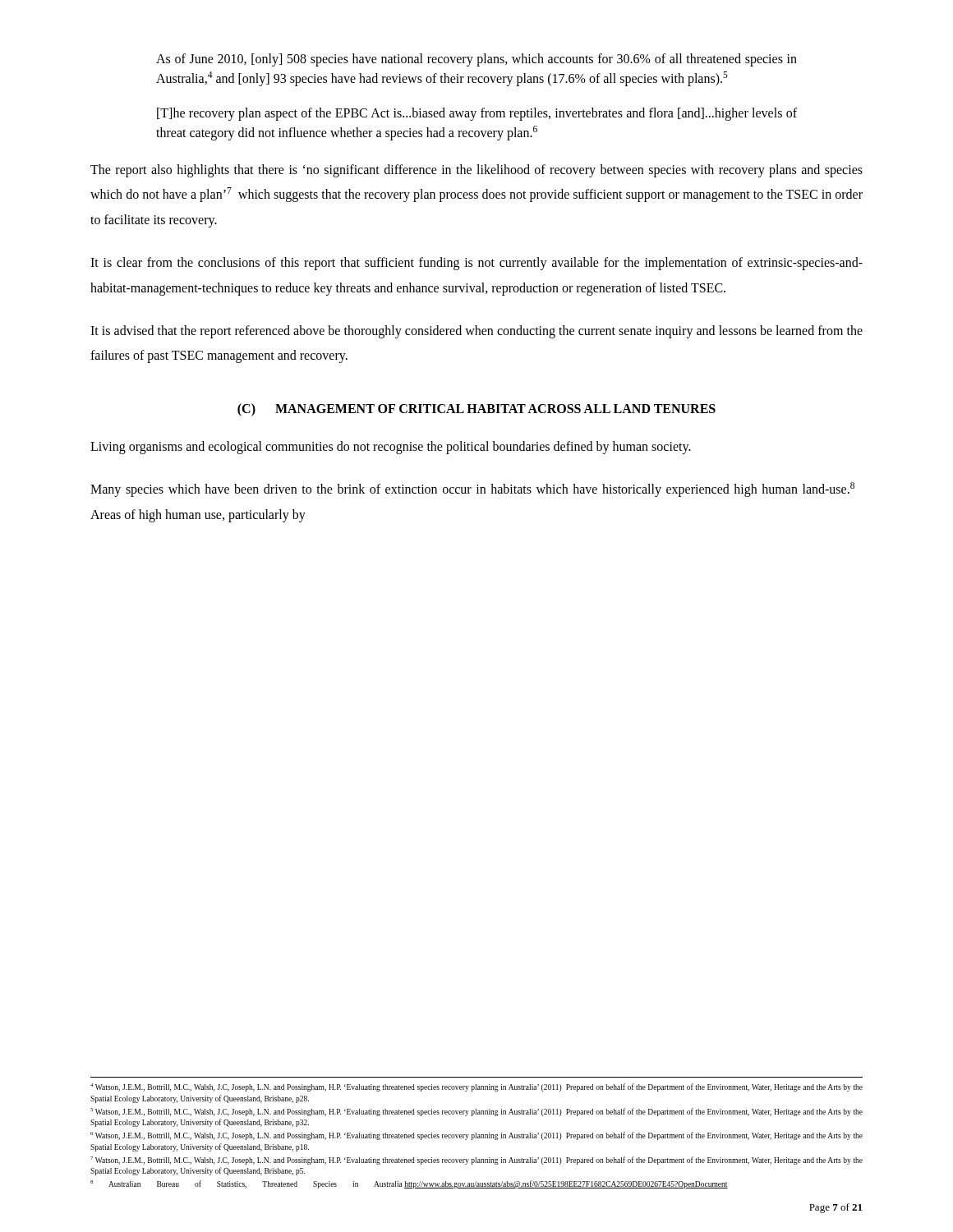Image resolution: width=953 pixels, height=1232 pixels.
Task: Navigate to the text block starting "The report also highlights that there"
Action: [x=476, y=195]
